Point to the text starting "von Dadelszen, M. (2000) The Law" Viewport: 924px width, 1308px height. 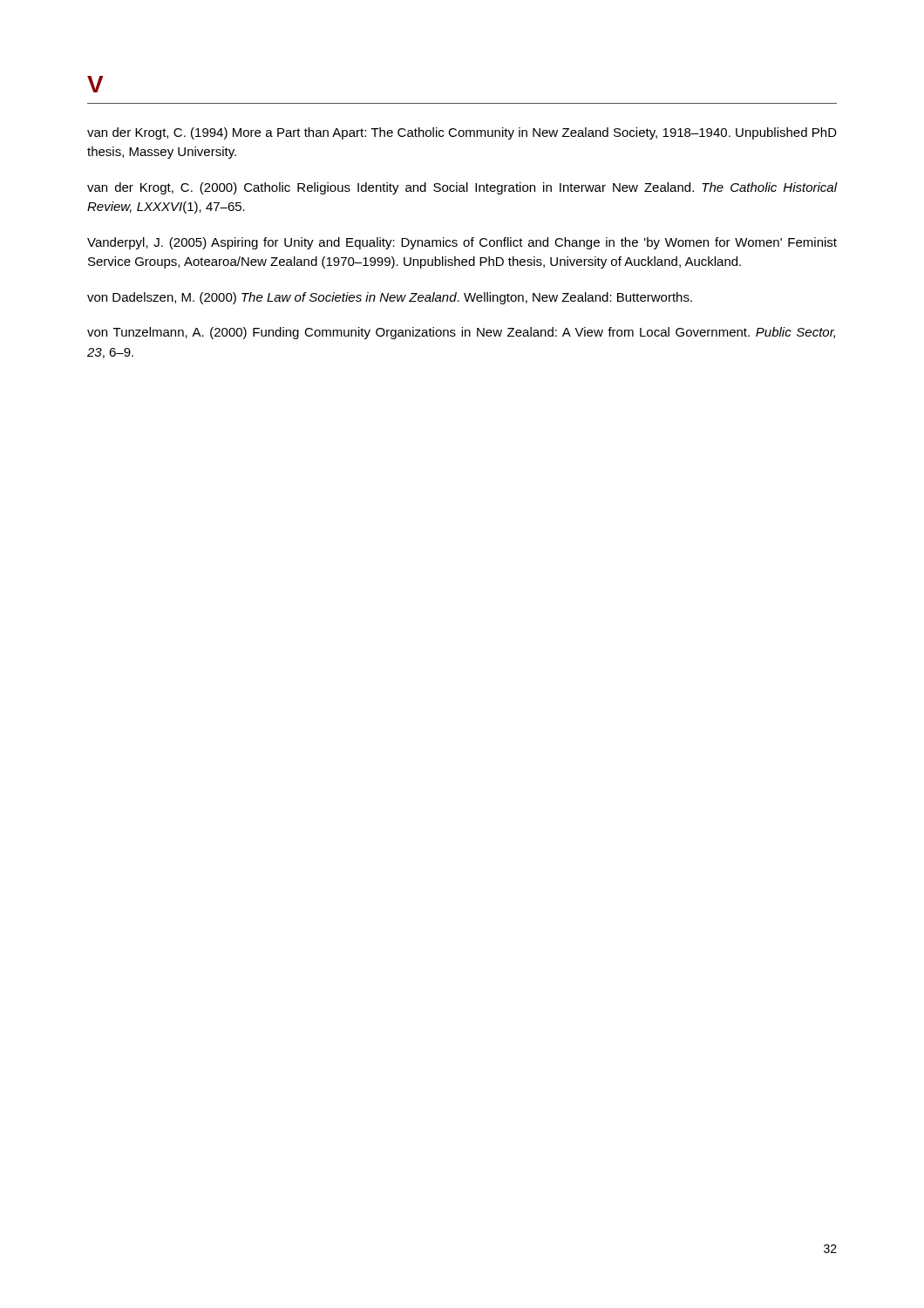[390, 297]
